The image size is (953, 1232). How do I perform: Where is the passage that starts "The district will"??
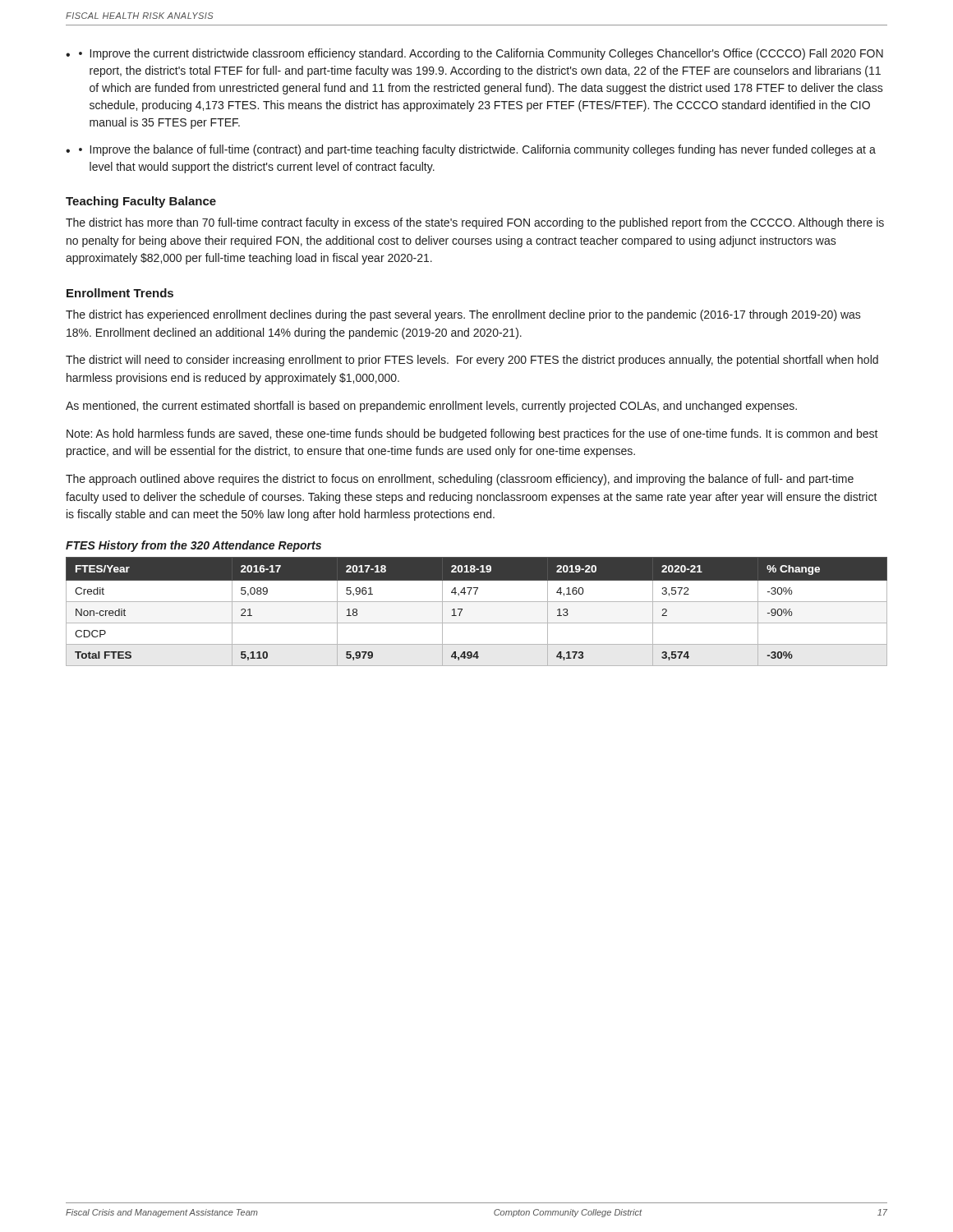point(472,369)
